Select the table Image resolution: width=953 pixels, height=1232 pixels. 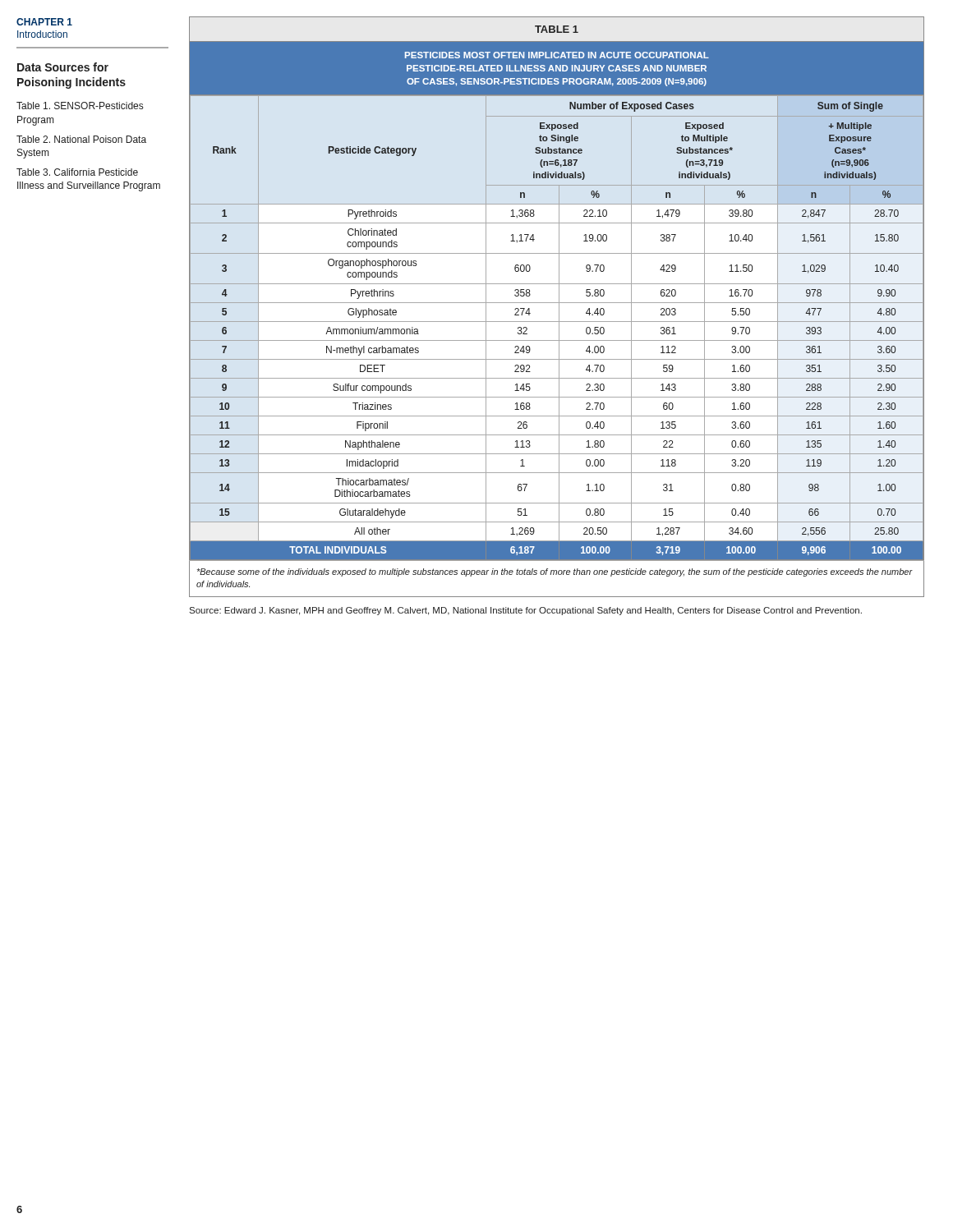pyautogui.click(x=557, y=317)
